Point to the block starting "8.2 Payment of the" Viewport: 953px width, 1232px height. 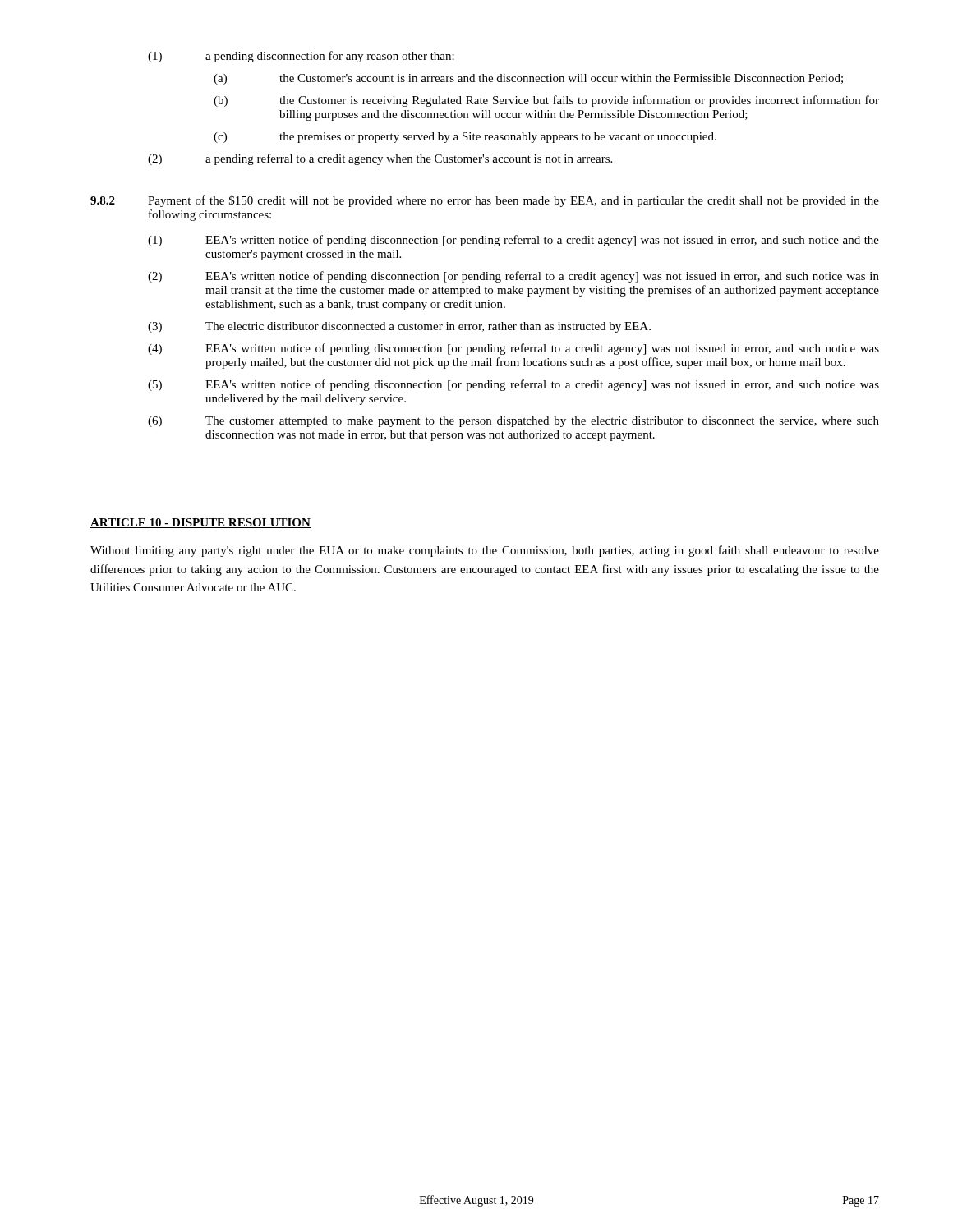(x=485, y=208)
